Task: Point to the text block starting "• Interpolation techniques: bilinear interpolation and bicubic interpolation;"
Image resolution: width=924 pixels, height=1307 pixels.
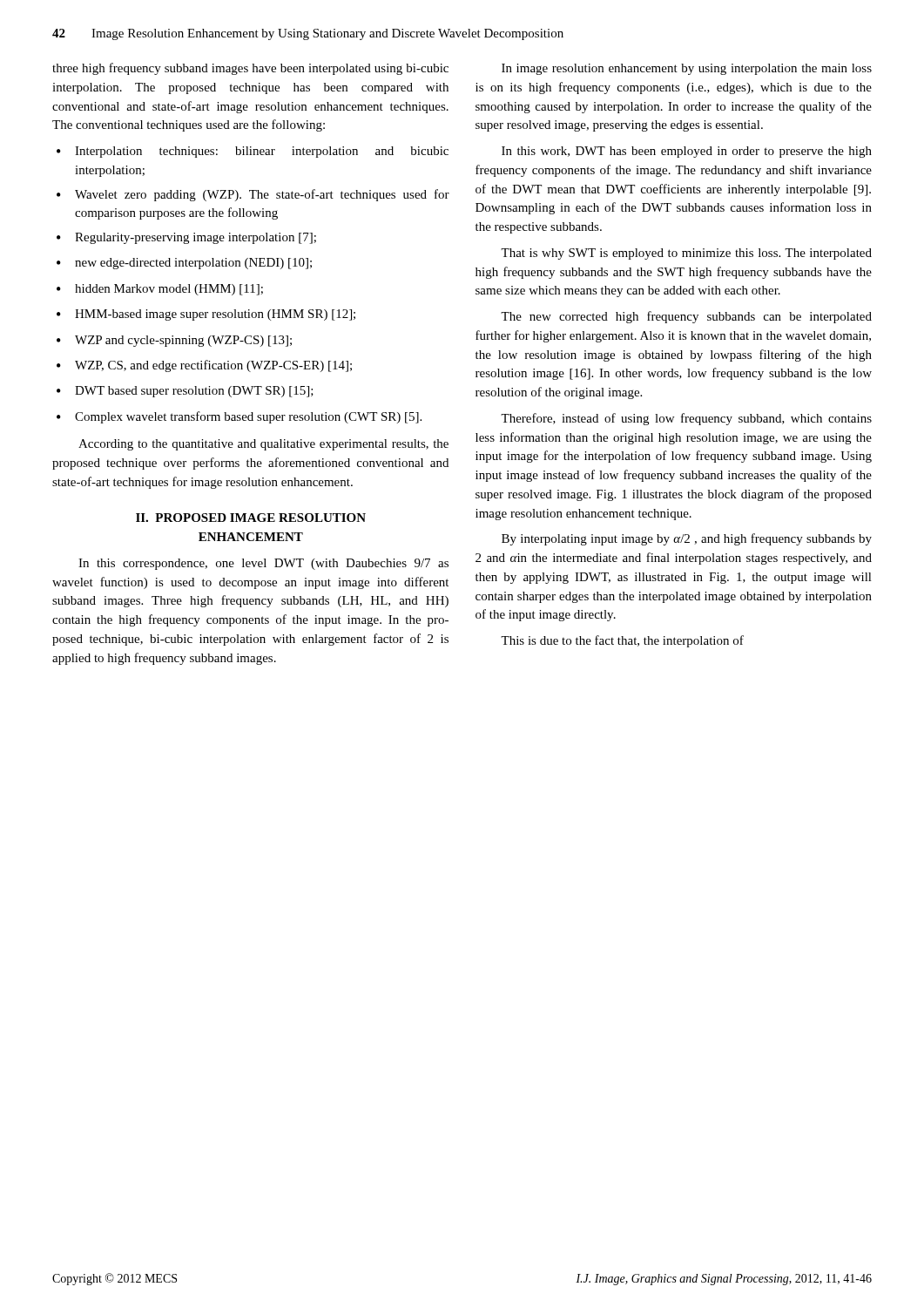Action: click(x=252, y=161)
